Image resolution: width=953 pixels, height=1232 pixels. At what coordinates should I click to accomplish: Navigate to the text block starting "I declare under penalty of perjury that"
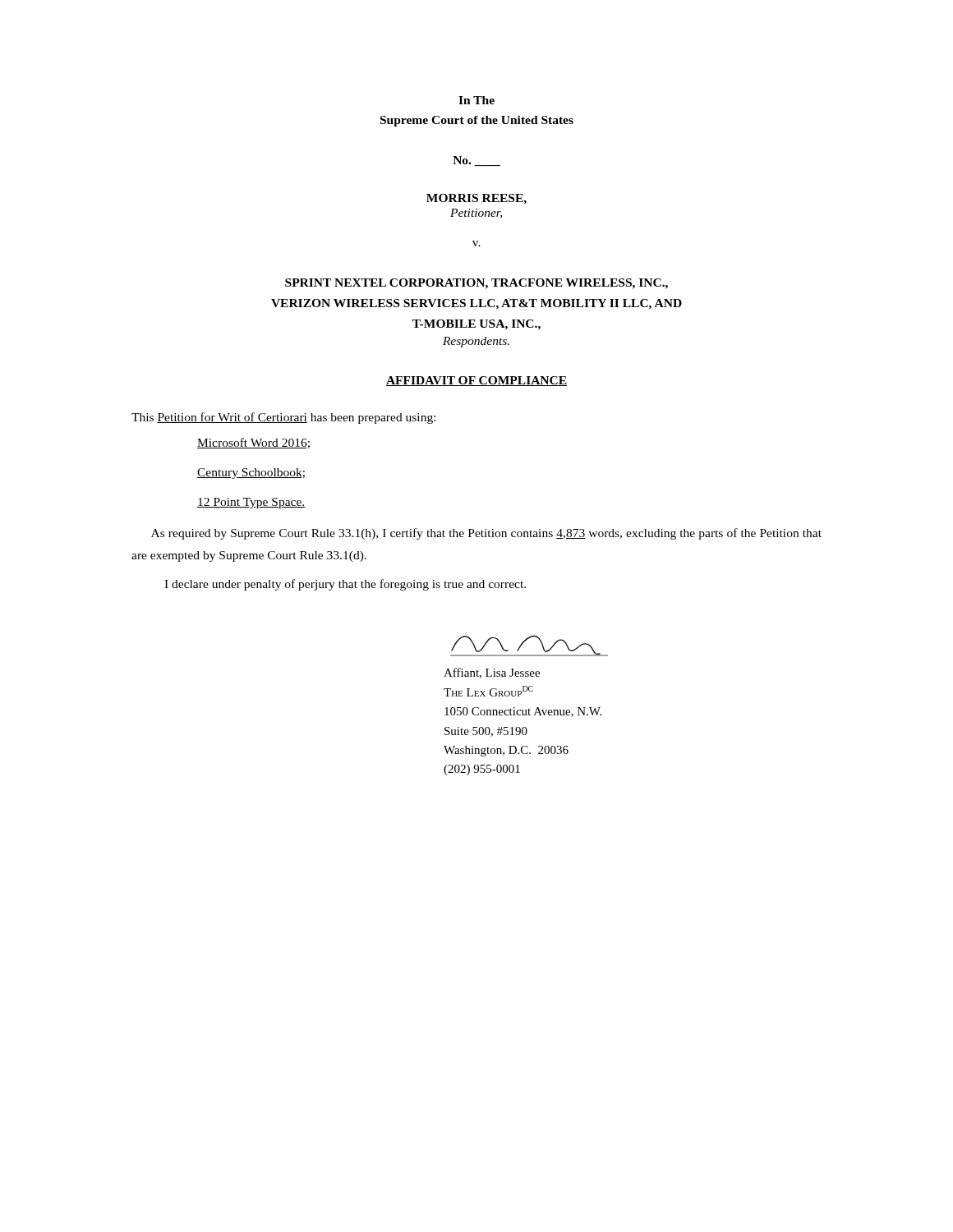[x=346, y=583]
